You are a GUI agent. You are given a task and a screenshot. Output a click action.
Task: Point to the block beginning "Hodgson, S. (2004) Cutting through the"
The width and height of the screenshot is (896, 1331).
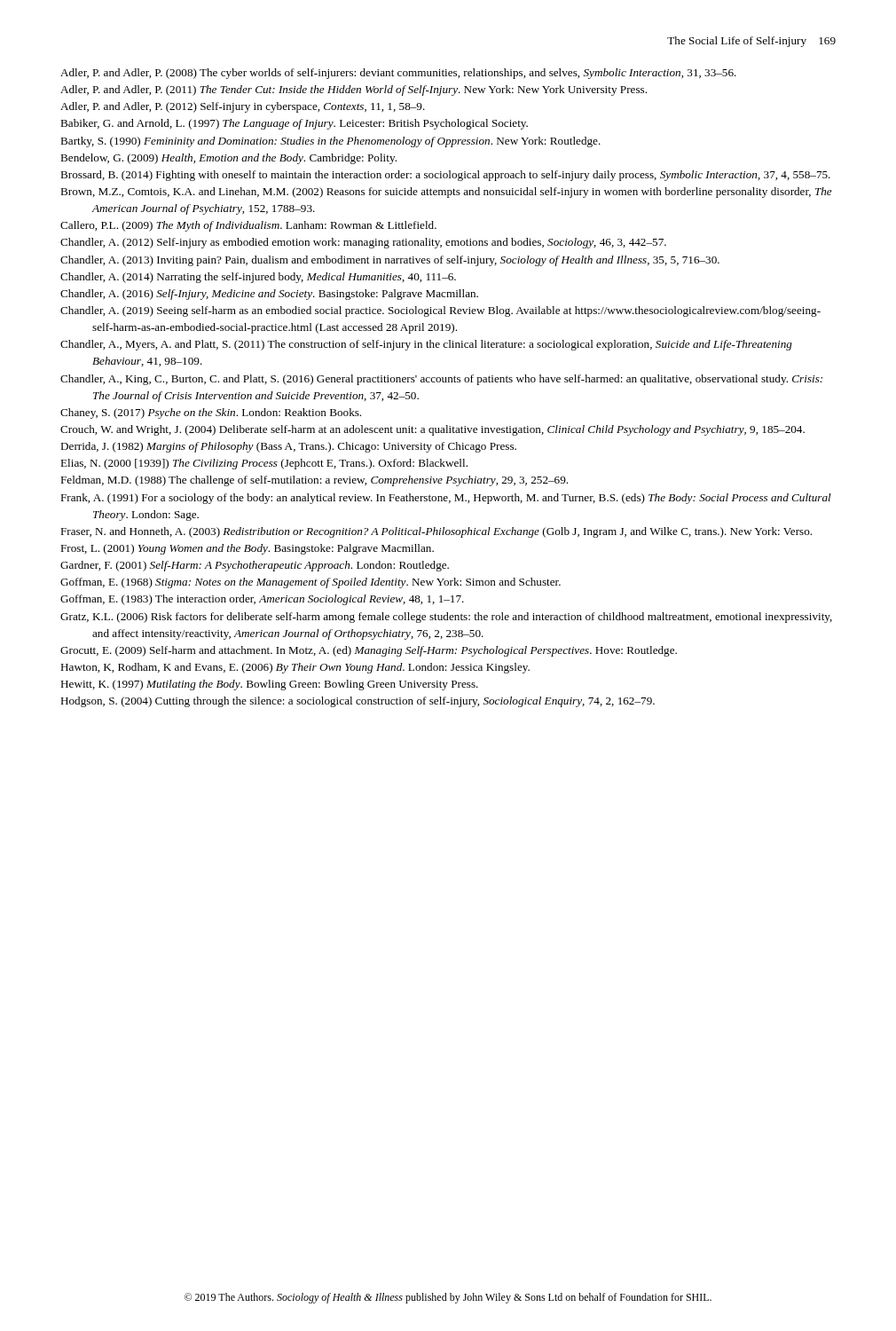click(x=358, y=701)
